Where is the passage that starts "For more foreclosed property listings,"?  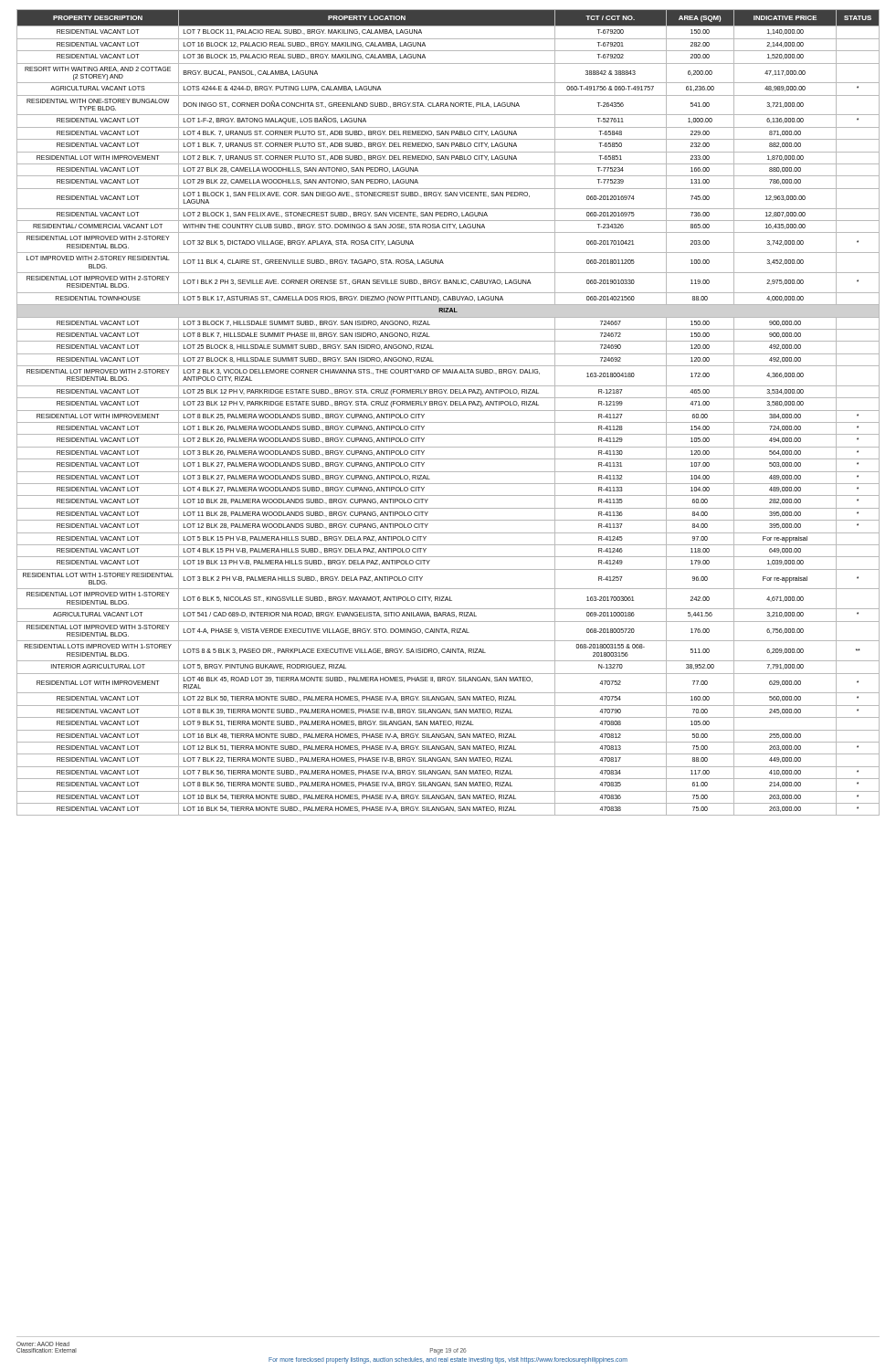point(448,1360)
